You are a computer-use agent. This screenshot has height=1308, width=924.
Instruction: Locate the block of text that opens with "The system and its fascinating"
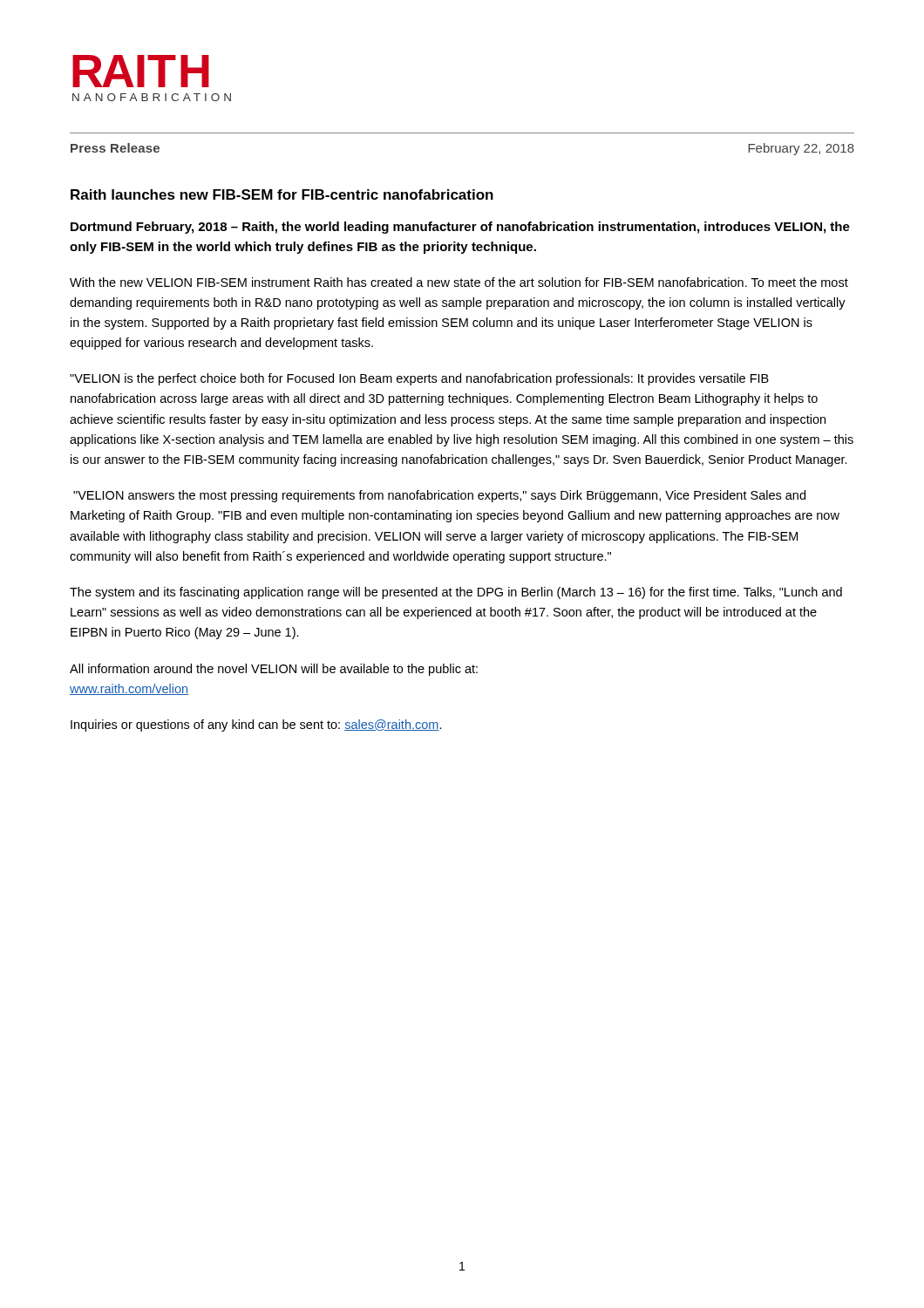[x=456, y=612]
